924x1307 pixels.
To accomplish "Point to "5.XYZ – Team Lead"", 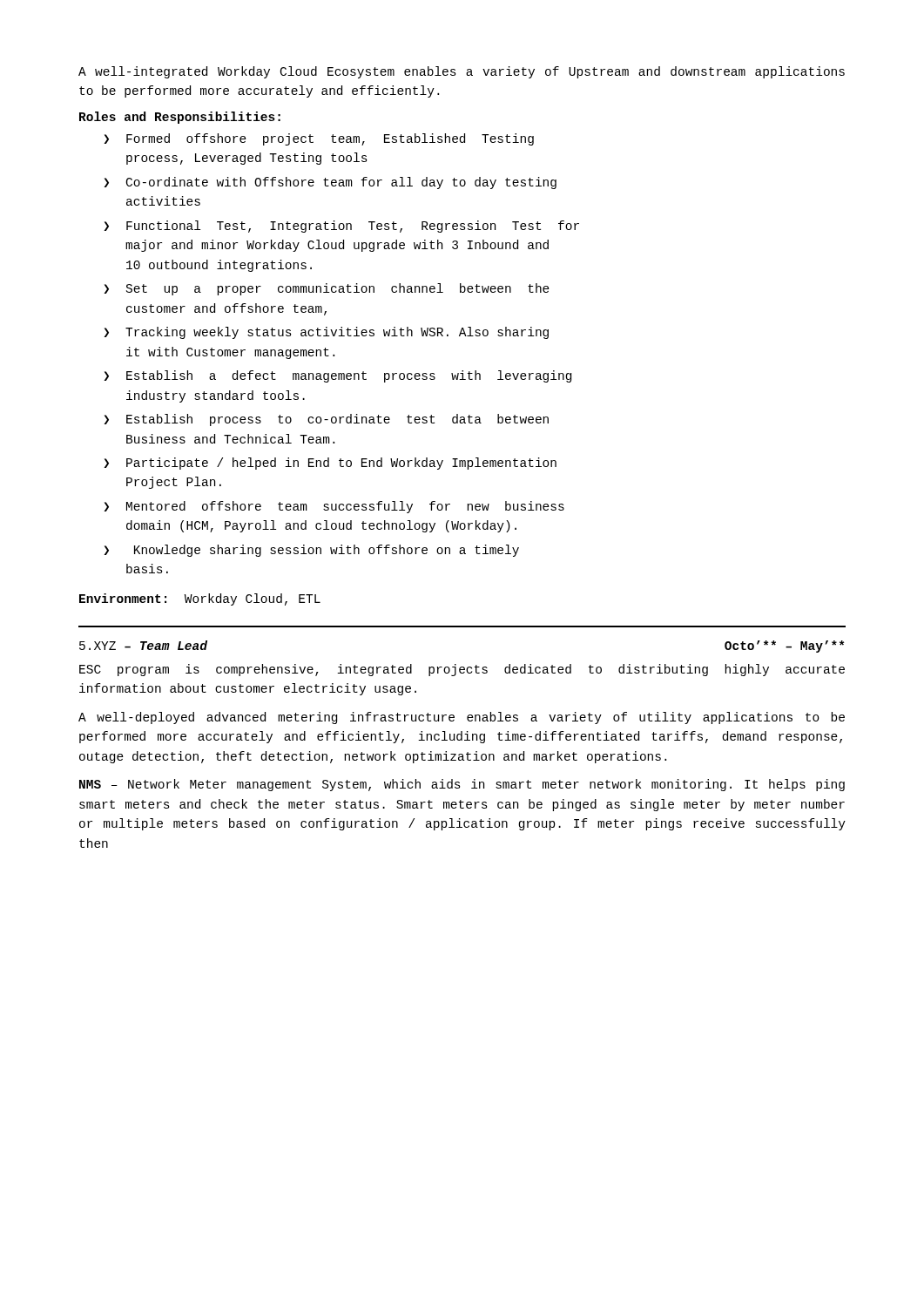I will (143, 646).
